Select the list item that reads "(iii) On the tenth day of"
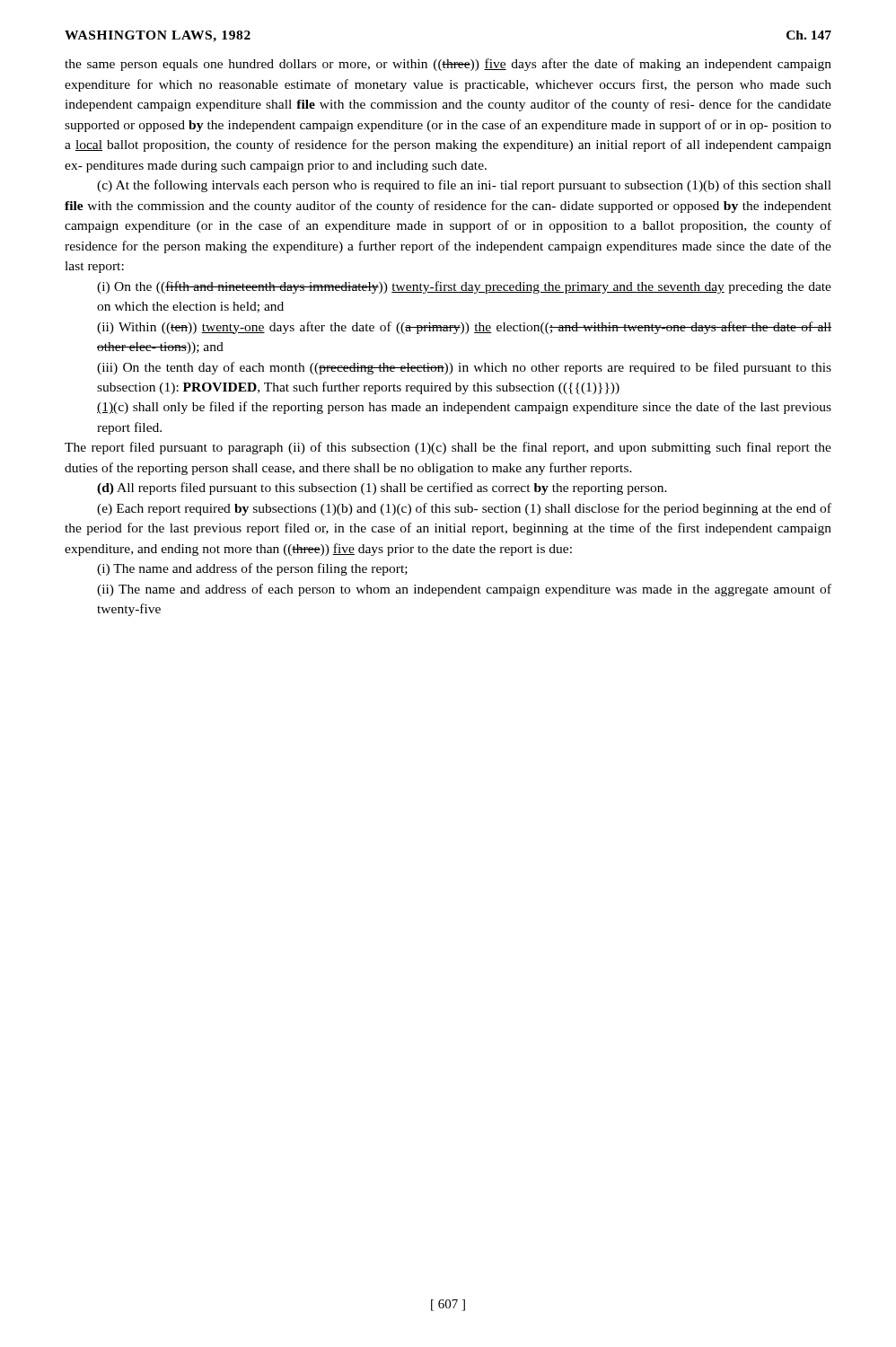The height and width of the screenshot is (1347, 896). click(448, 397)
